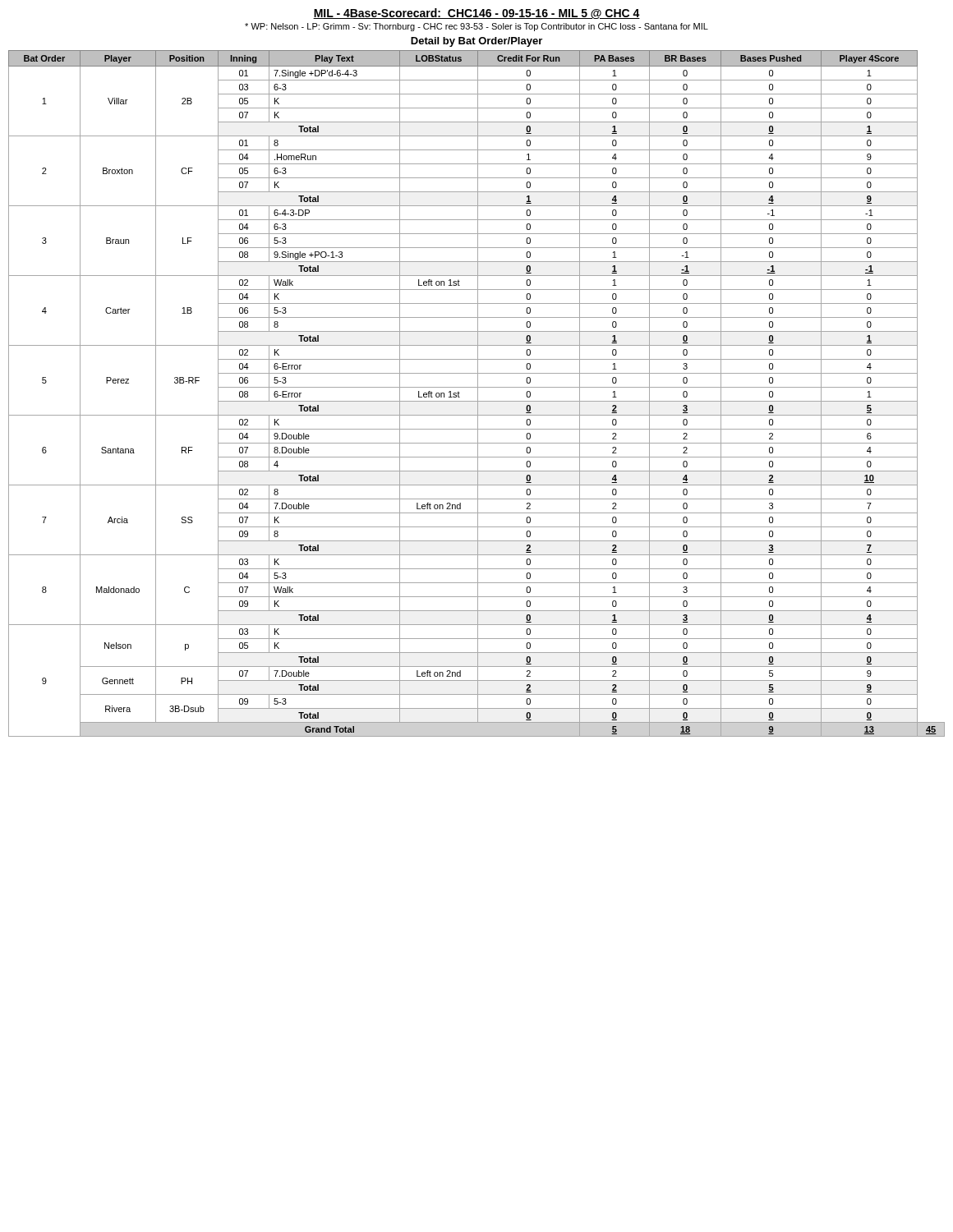The height and width of the screenshot is (1232, 953).
Task: Find the table that mentions "7.Single +DP'd-6-4-3"
Action: pos(476,393)
